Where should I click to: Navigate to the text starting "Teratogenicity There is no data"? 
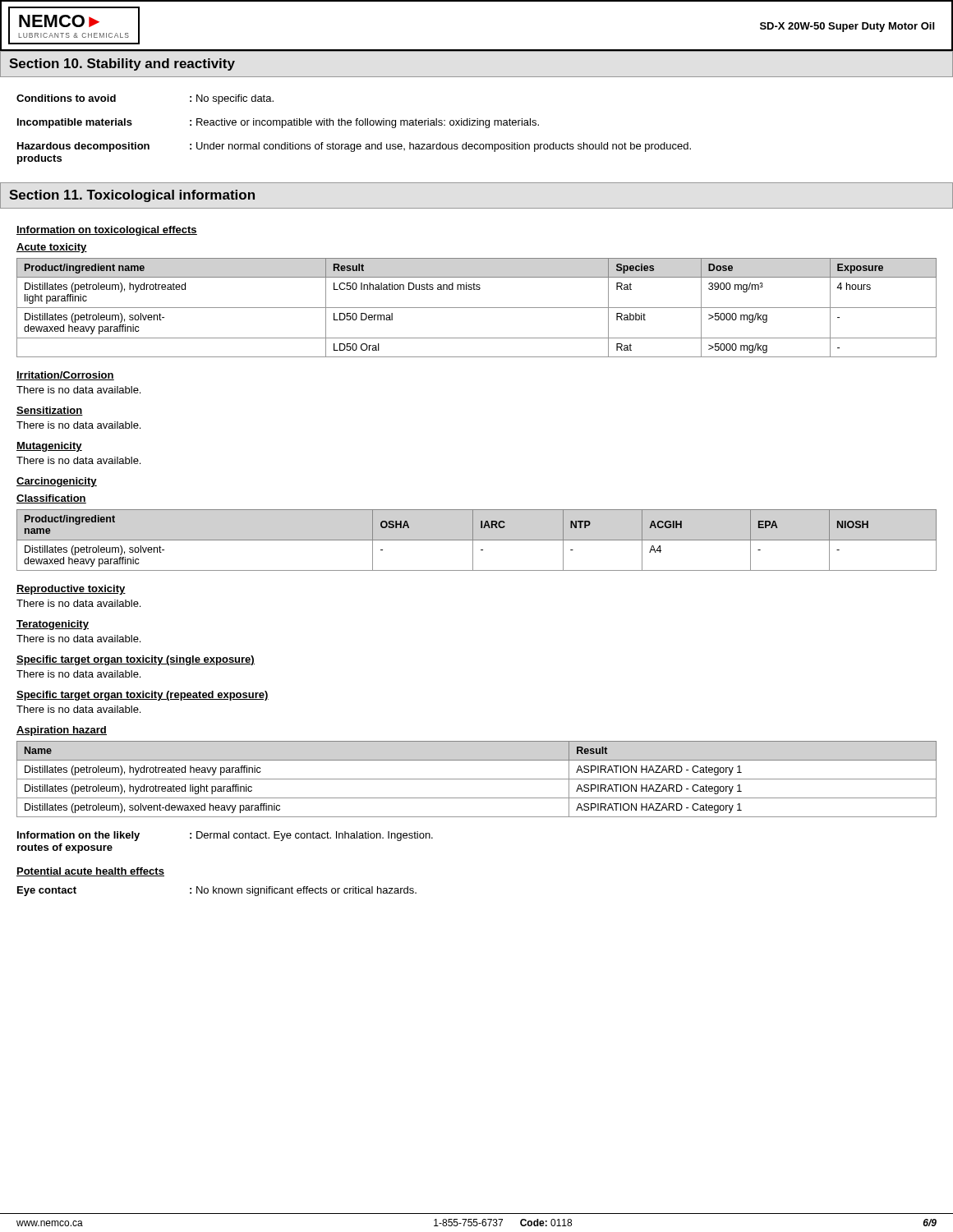[53, 625]
